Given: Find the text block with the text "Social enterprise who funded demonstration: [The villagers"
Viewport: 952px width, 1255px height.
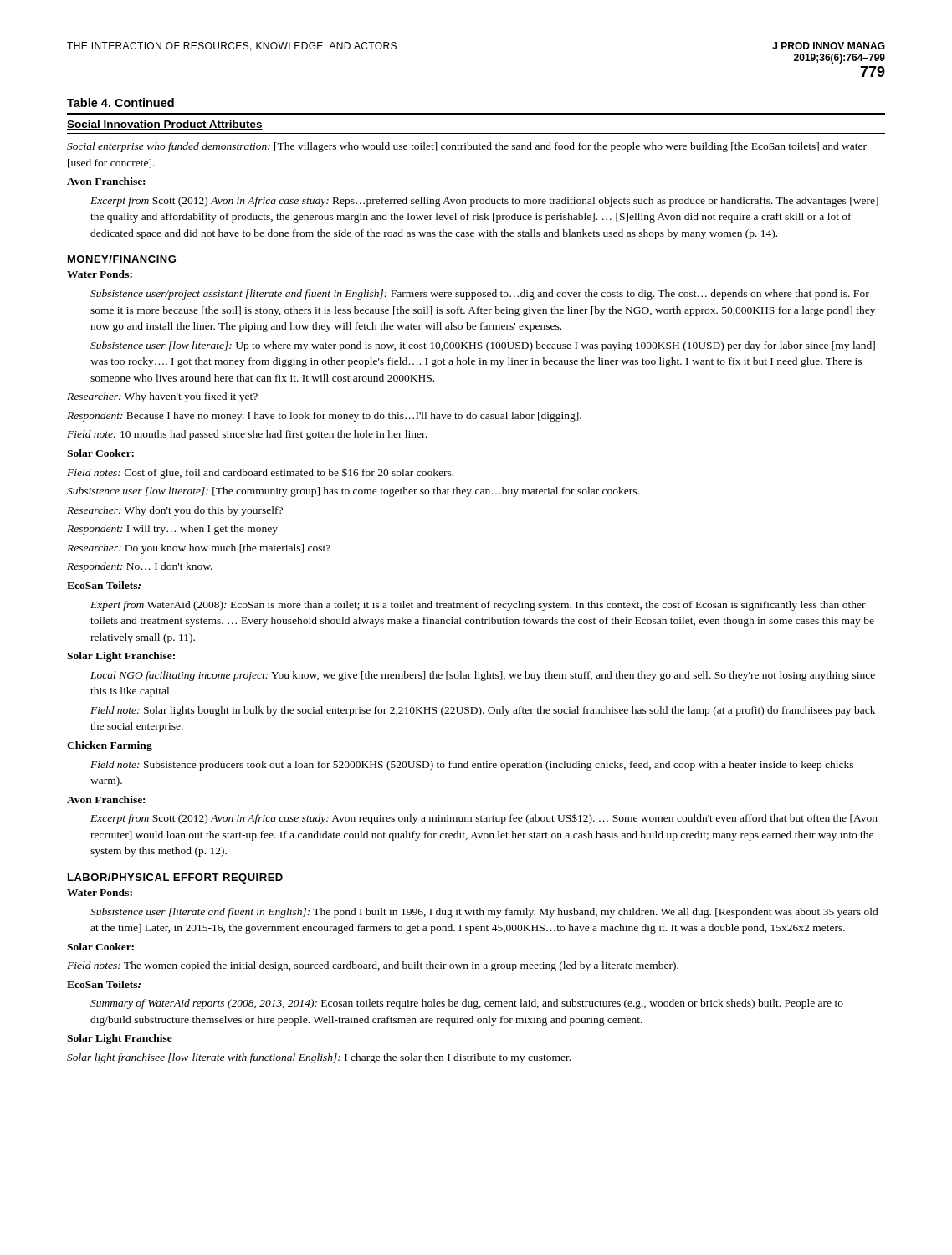Looking at the screenshot, I should (467, 154).
